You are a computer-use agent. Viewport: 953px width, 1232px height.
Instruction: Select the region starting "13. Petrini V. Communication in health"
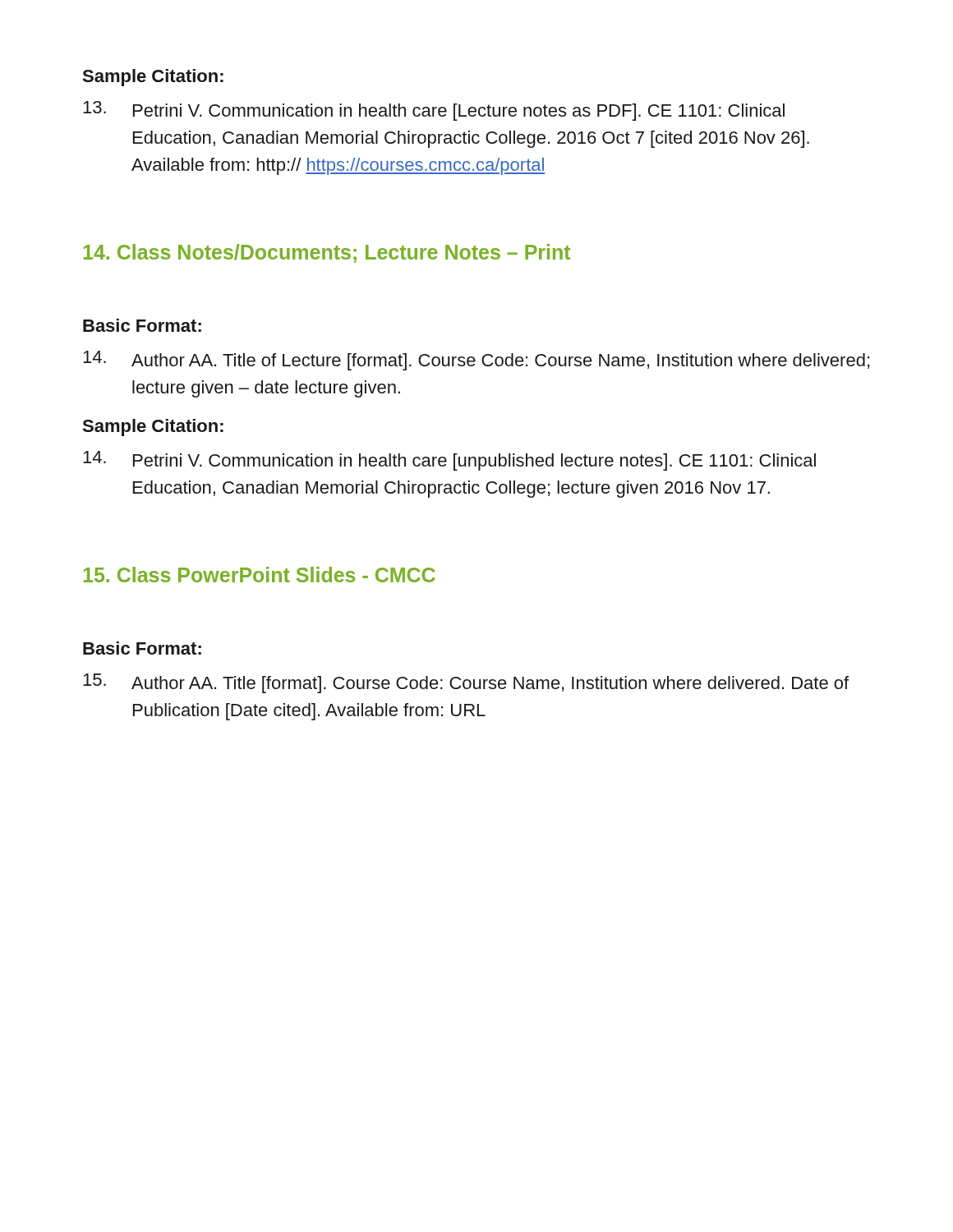pyautogui.click(x=476, y=138)
